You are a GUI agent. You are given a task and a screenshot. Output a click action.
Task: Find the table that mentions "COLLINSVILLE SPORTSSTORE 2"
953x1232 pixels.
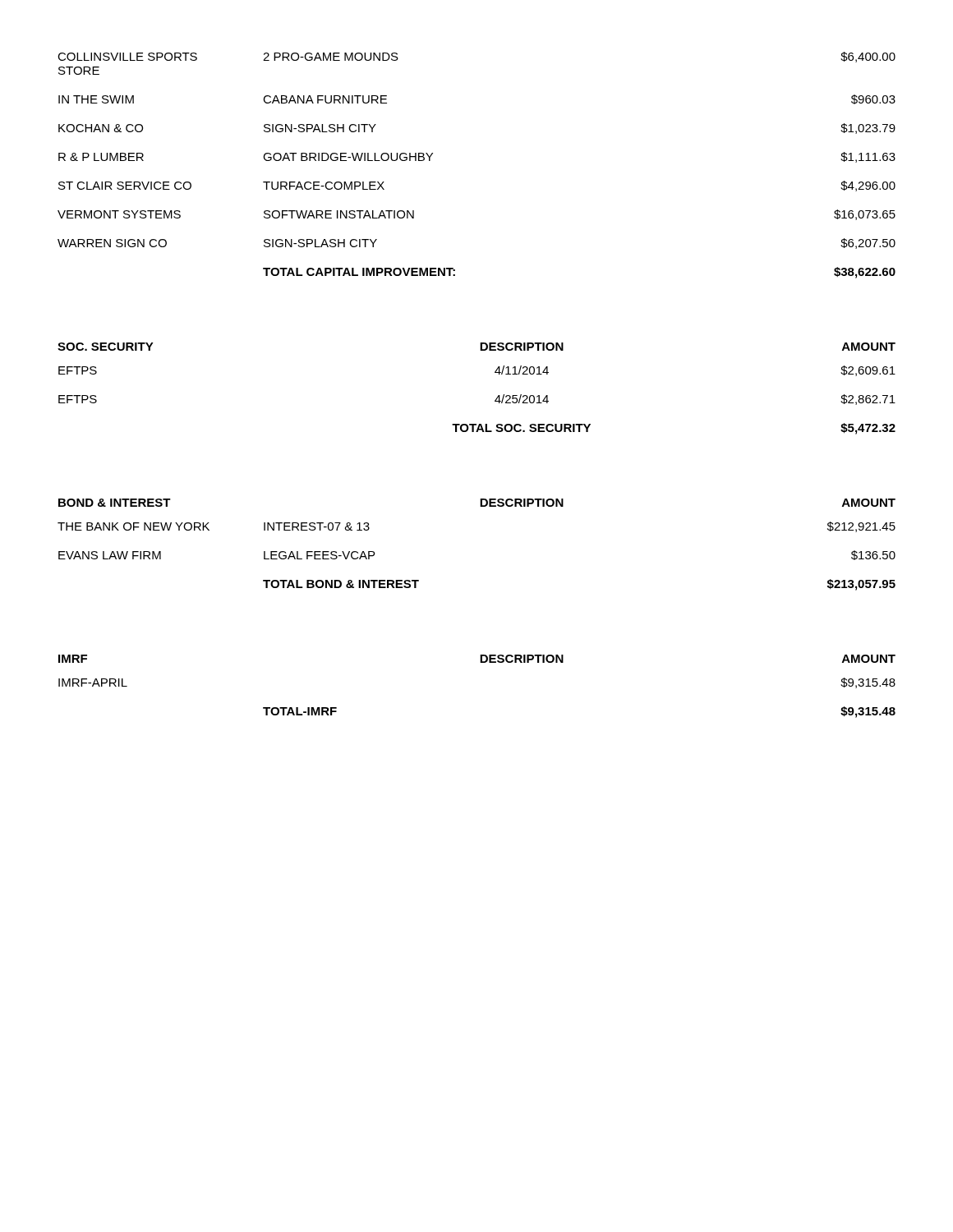tap(476, 164)
